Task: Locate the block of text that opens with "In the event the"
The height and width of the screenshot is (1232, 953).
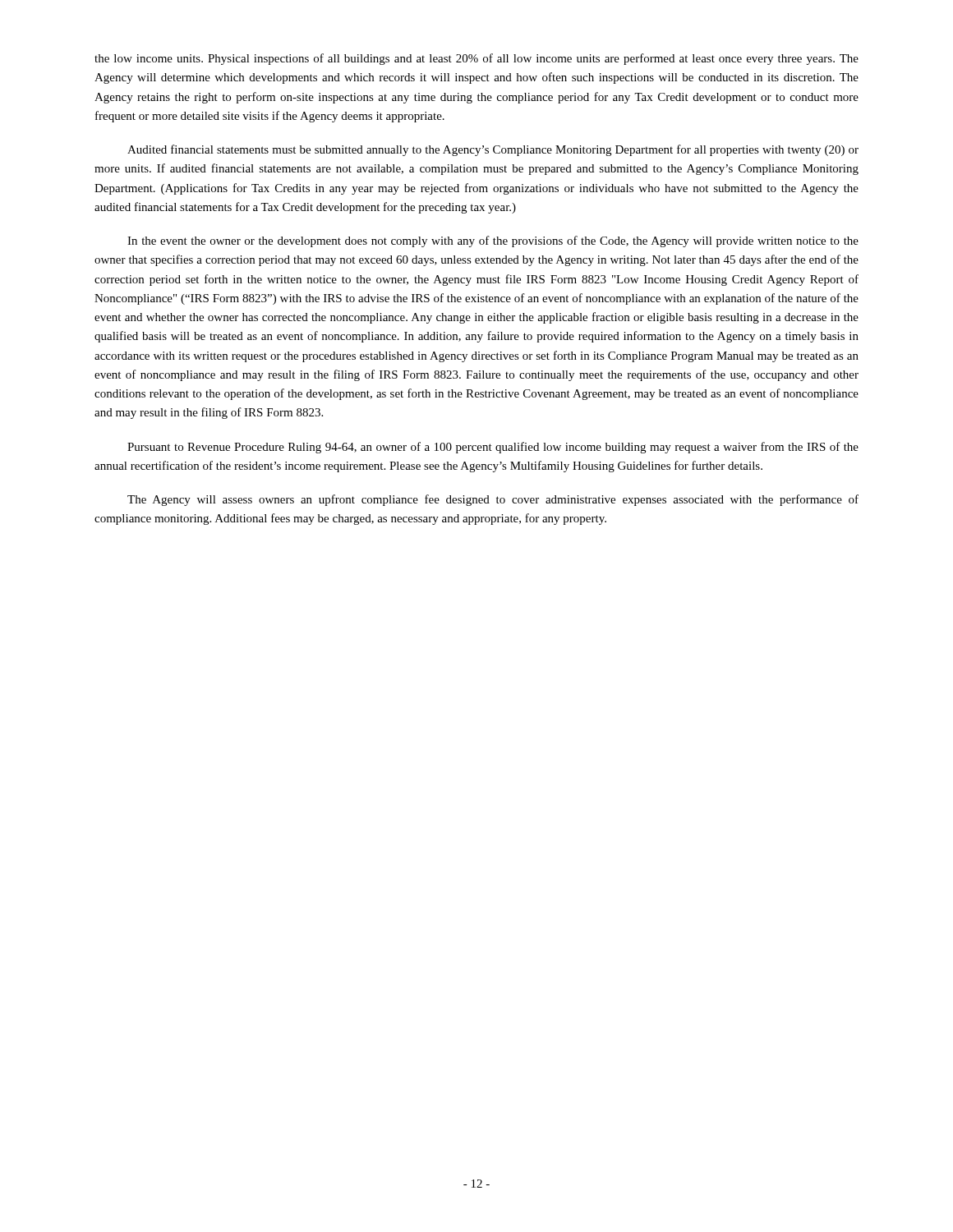Action: pyautogui.click(x=476, y=327)
